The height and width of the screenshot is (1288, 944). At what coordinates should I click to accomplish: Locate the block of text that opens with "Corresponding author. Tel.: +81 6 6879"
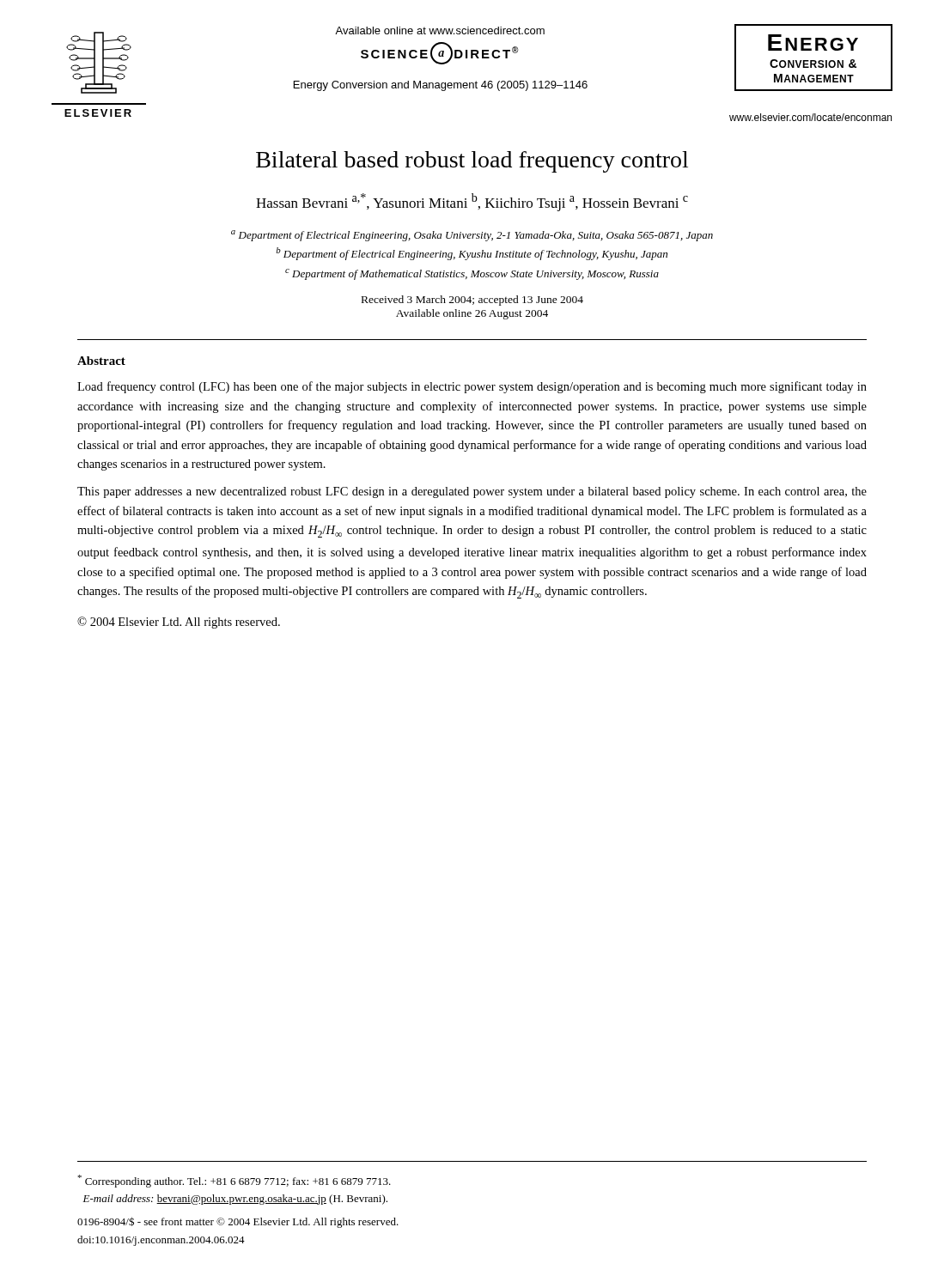point(234,1181)
